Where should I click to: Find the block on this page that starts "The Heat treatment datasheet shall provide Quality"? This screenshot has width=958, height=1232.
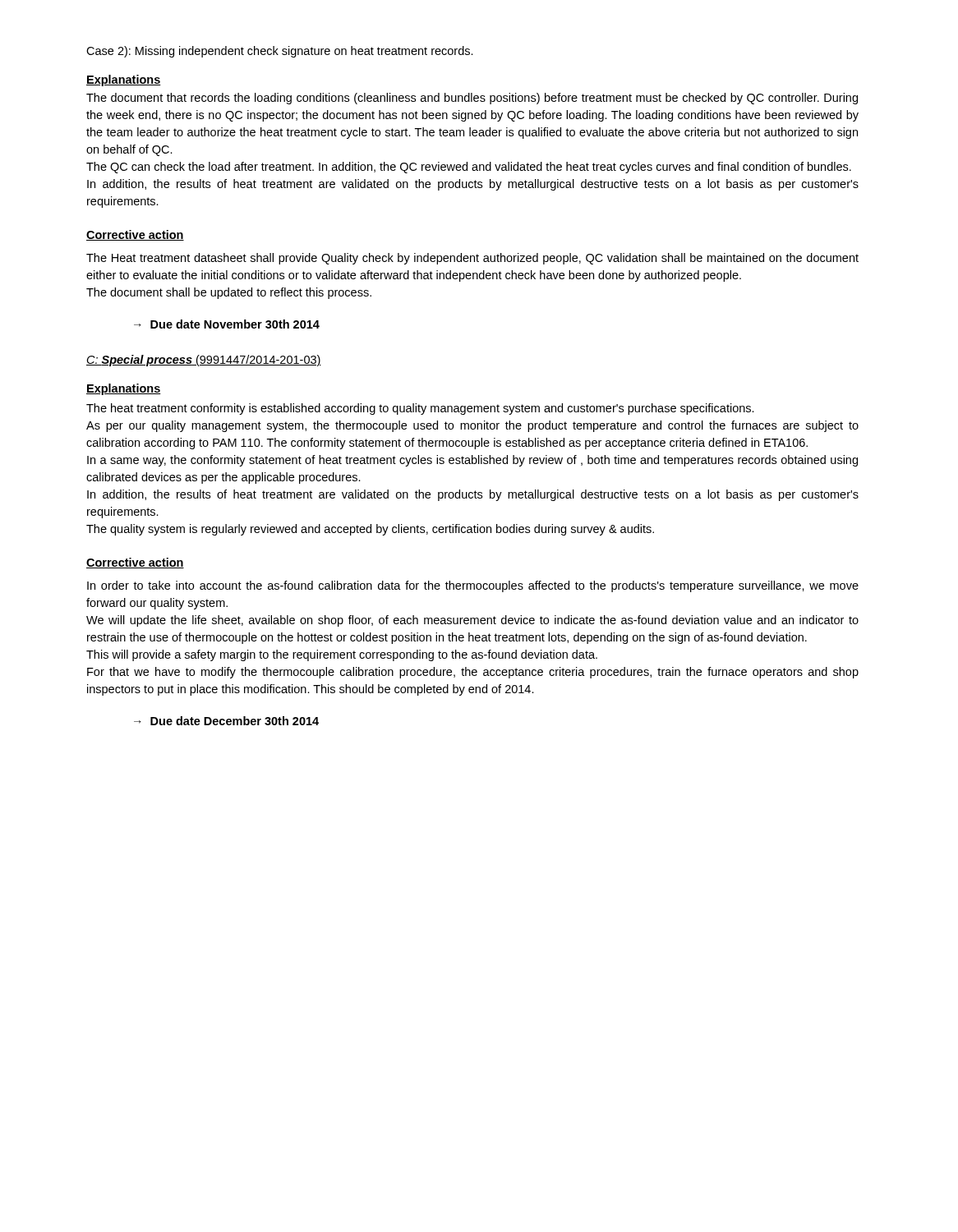(x=472, y=275)
